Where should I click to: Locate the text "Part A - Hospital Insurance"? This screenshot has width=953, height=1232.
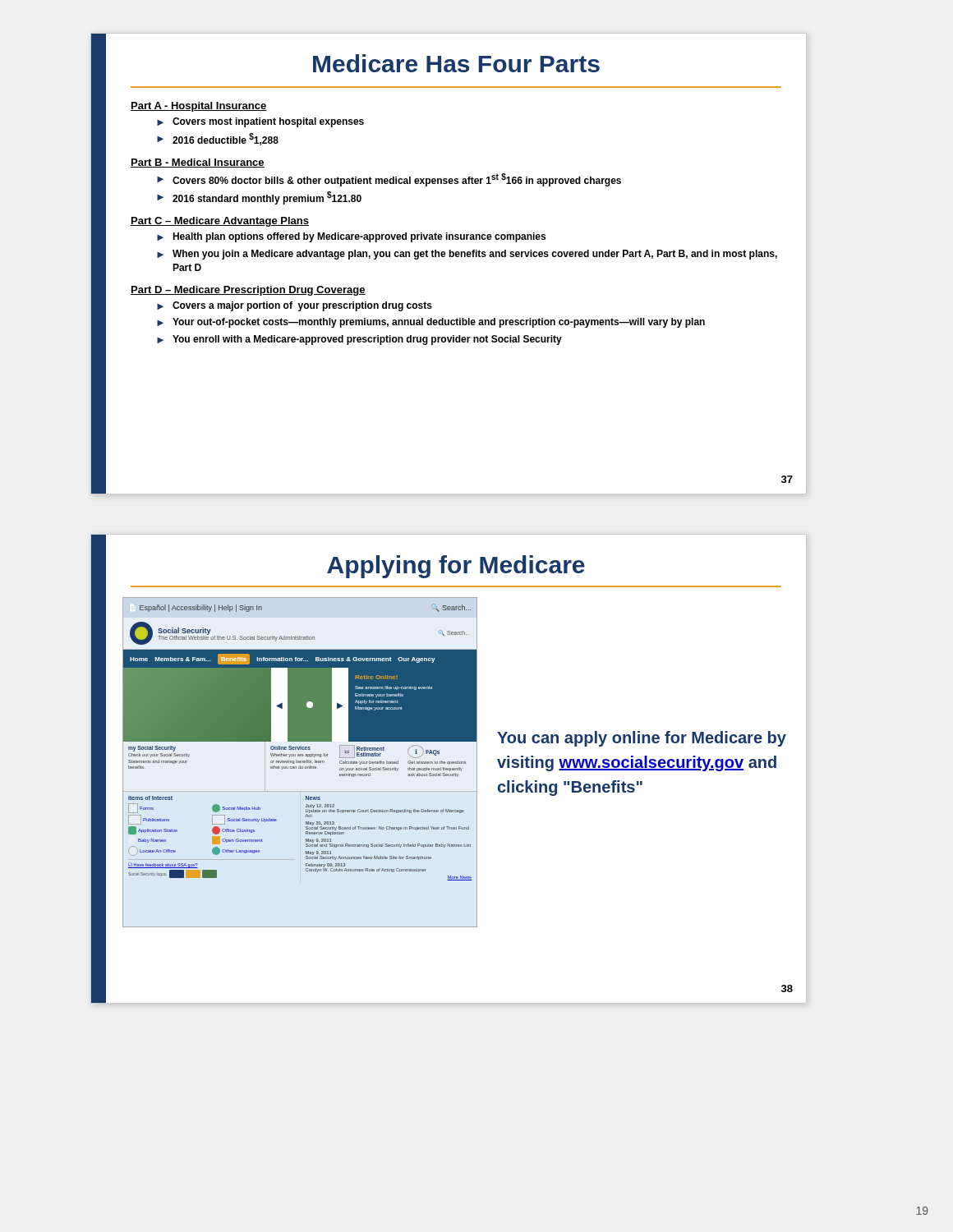(x=199, y=106)
